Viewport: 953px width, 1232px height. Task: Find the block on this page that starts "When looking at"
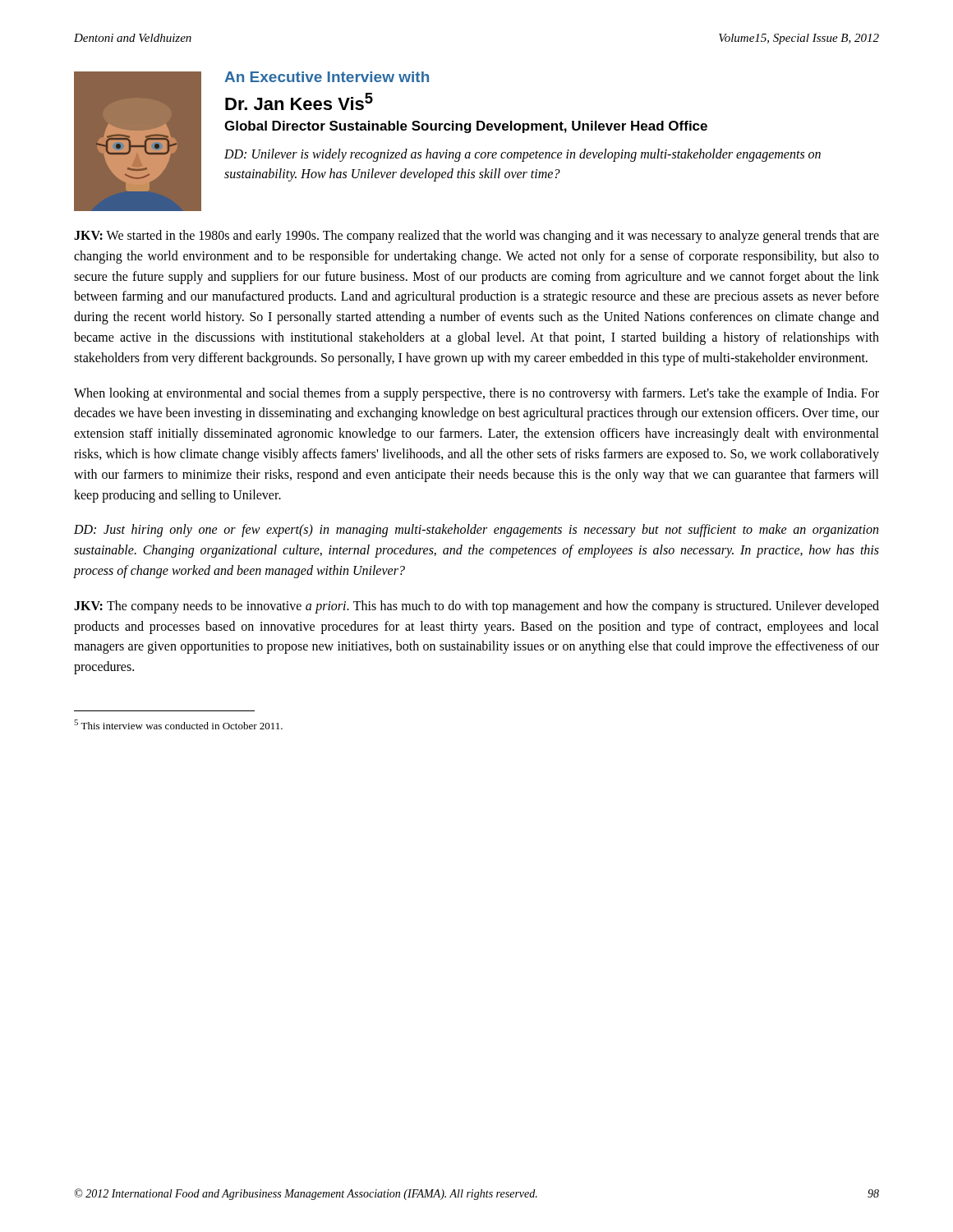(476, 444)
